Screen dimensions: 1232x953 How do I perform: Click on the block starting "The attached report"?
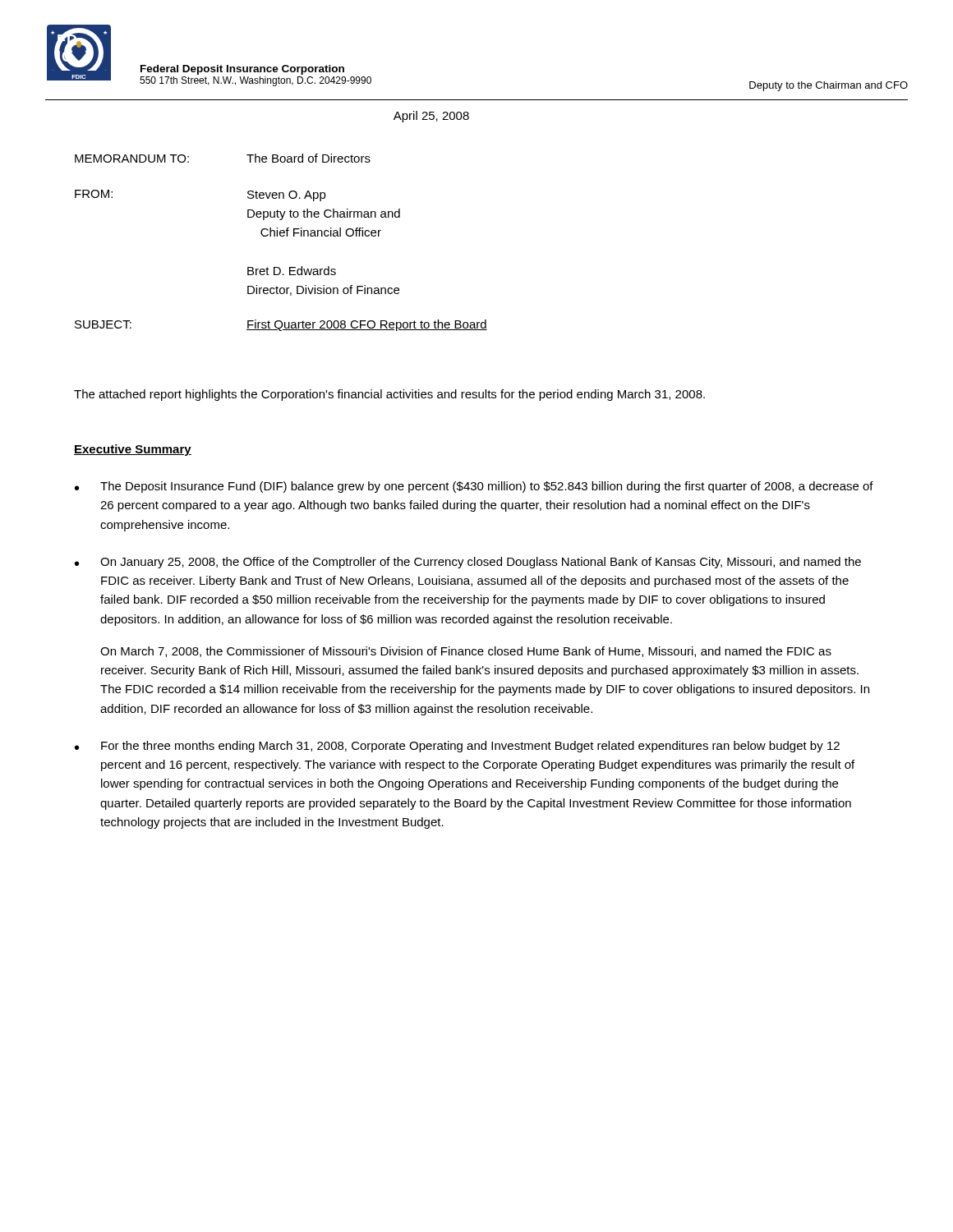(x=390, y=394)
